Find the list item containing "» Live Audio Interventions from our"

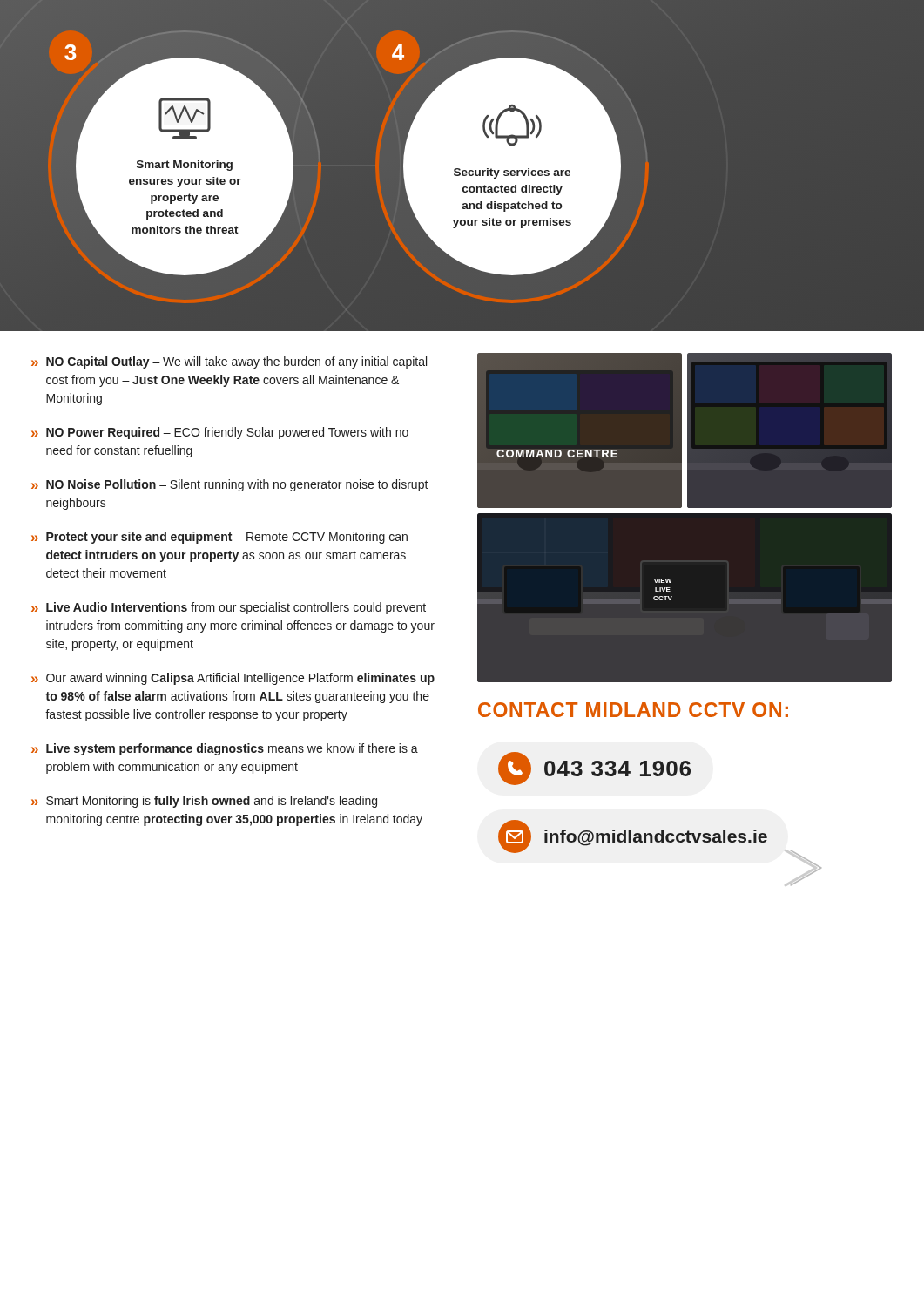pyautogui.click(x=234, y=626)
